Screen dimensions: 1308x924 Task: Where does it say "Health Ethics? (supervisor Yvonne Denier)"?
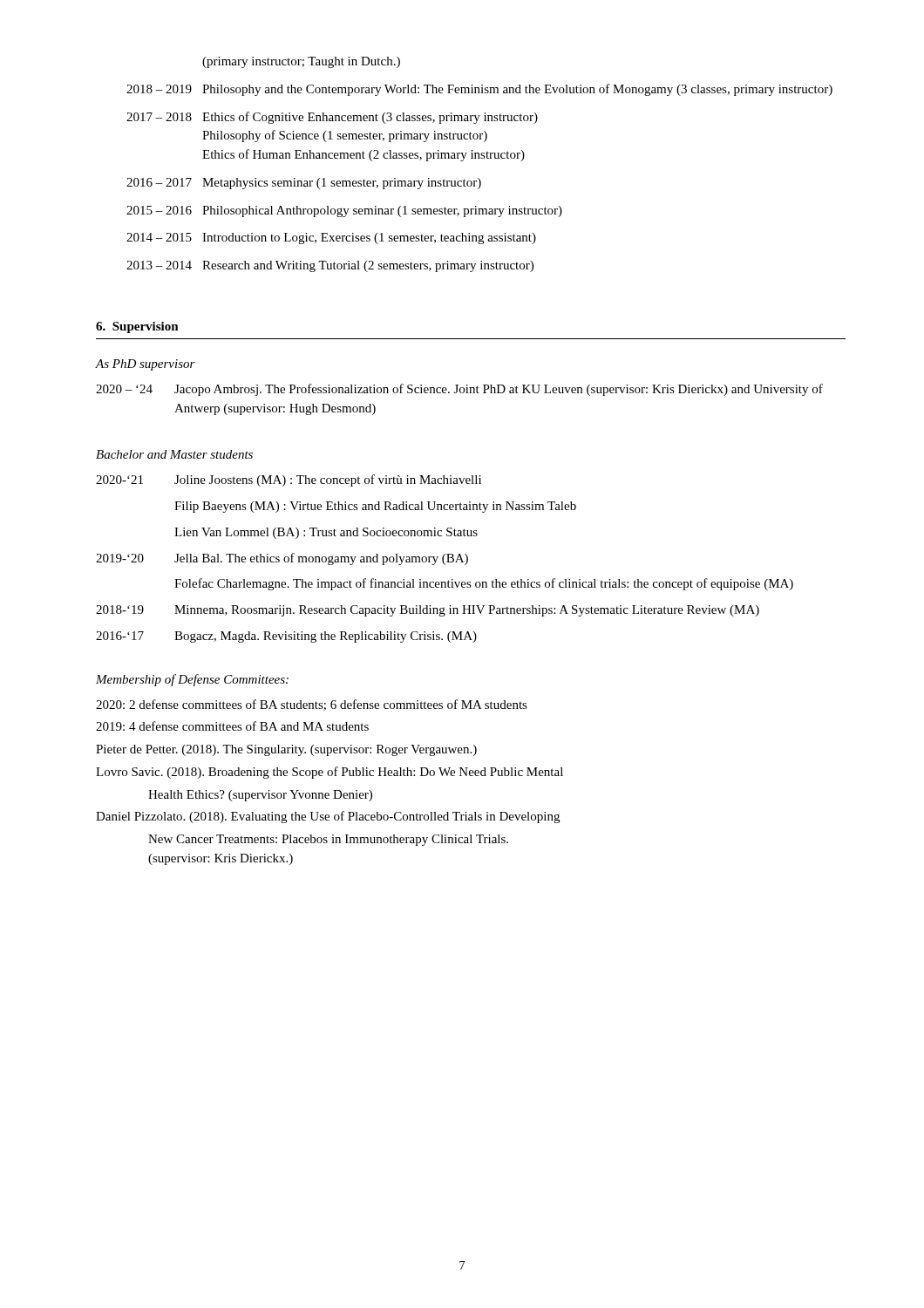[x=261, y=794]
